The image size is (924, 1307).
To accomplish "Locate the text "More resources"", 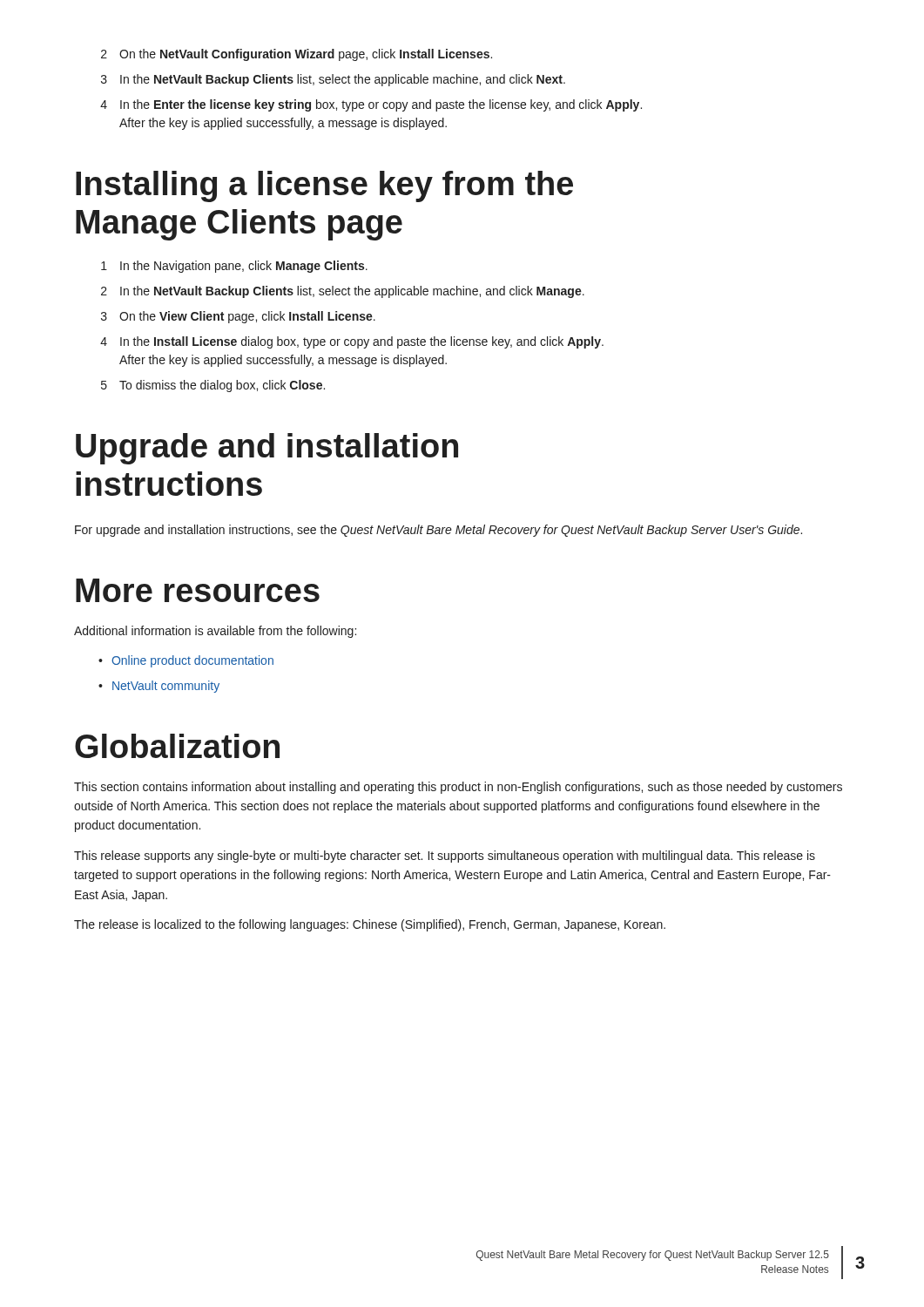I will tap(198, 590).
